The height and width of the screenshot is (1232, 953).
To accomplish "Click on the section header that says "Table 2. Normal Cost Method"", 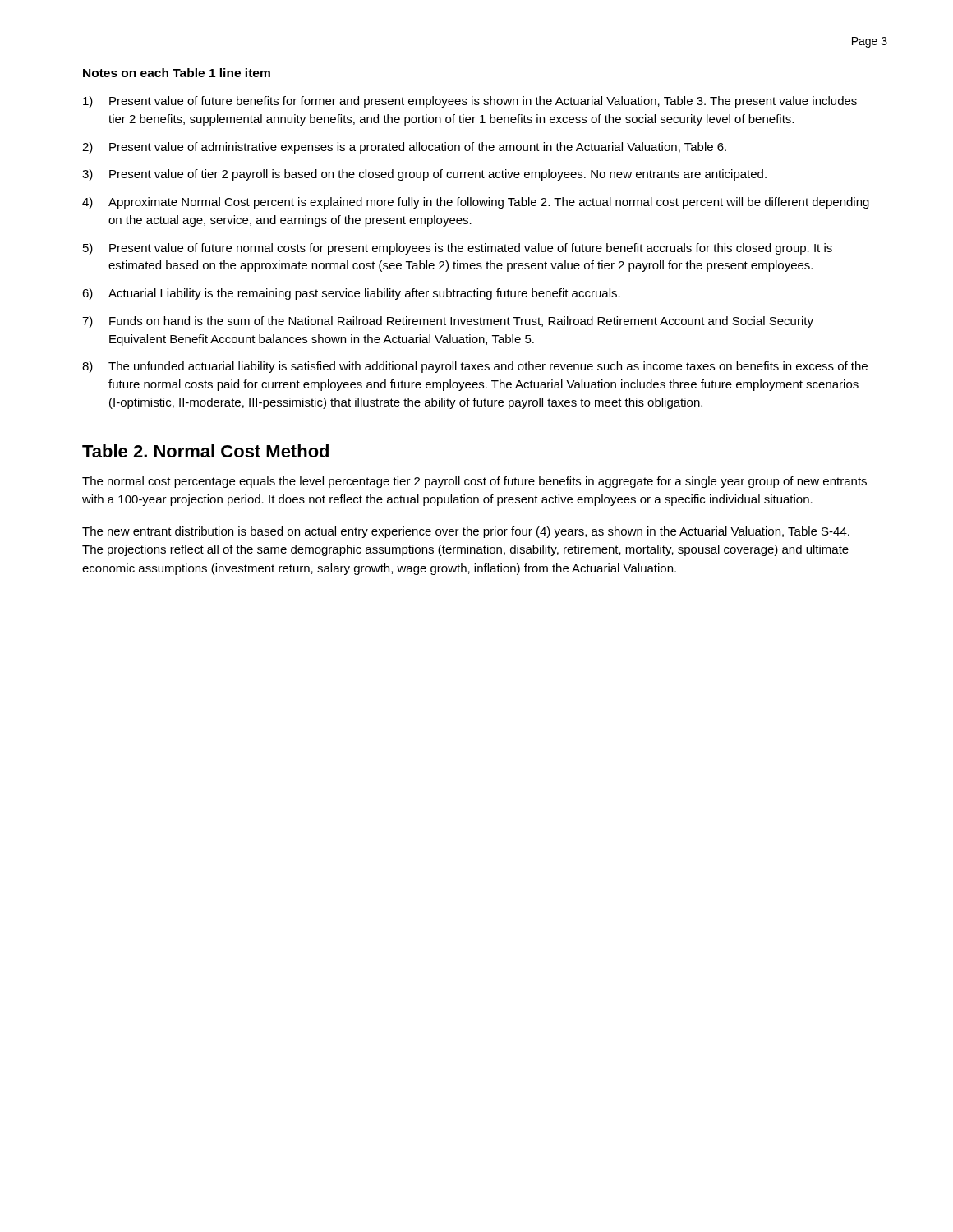I will point(206,451).
